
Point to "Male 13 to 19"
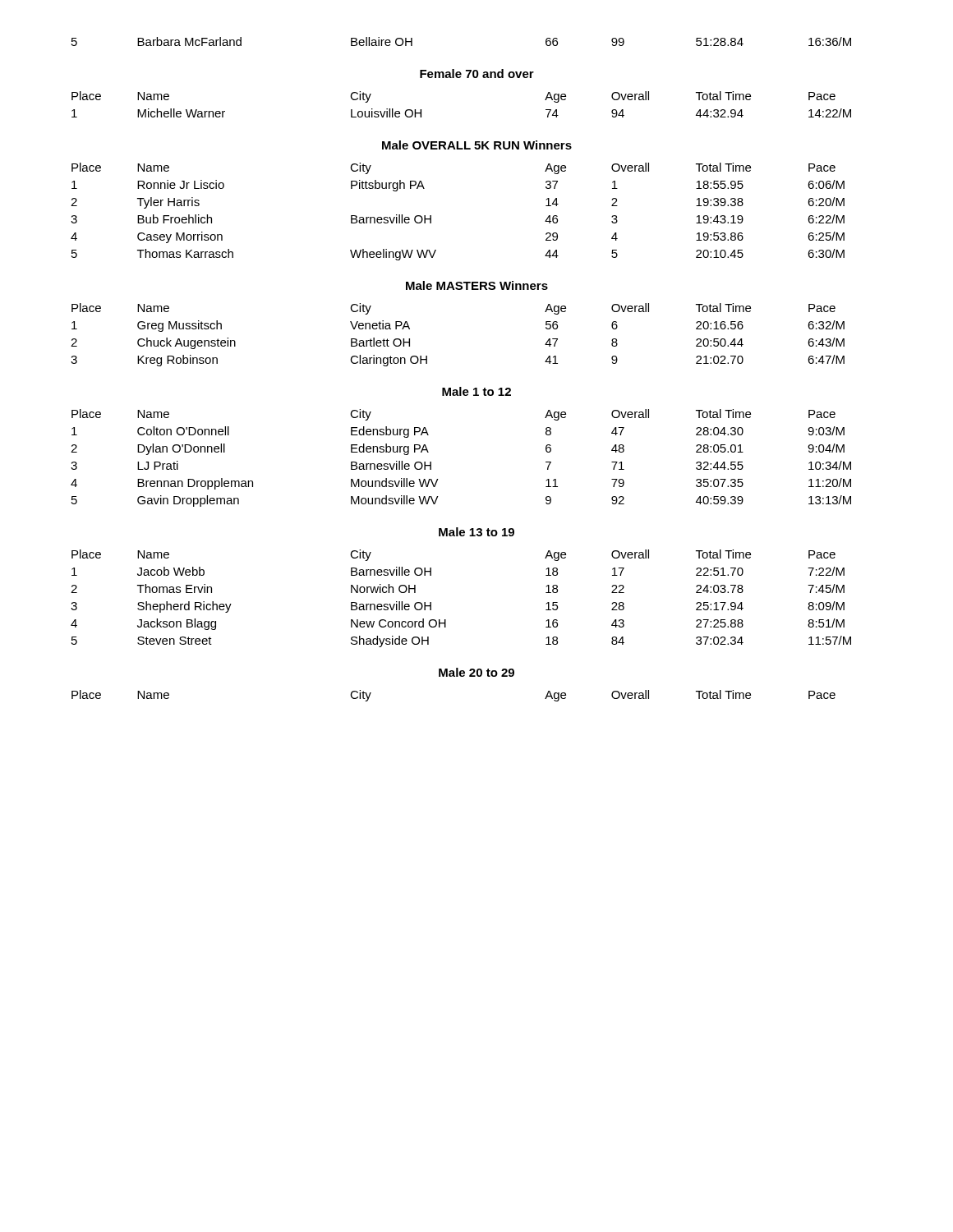(476, 532)
